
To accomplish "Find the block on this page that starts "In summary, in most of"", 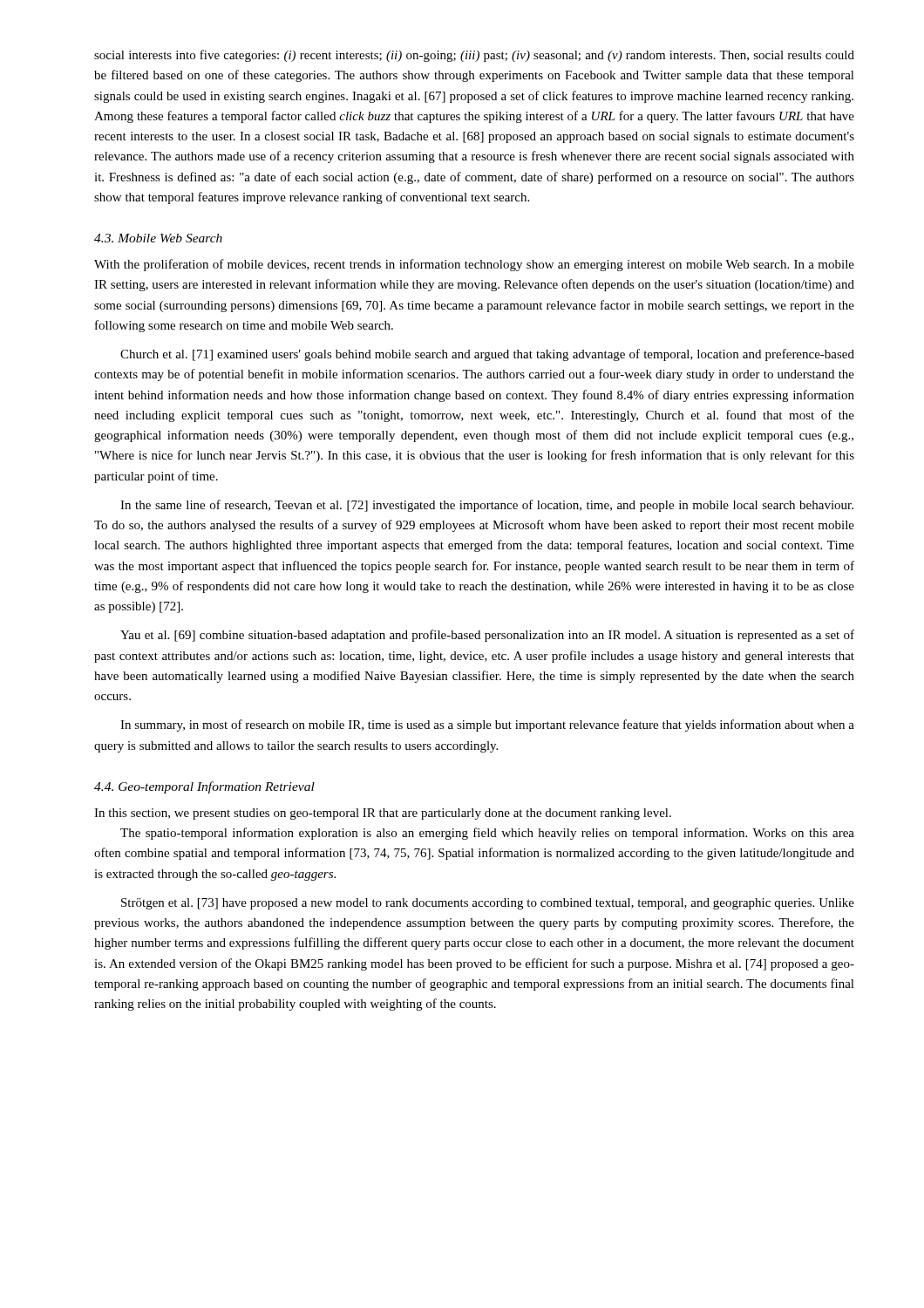I will (474, 735).
